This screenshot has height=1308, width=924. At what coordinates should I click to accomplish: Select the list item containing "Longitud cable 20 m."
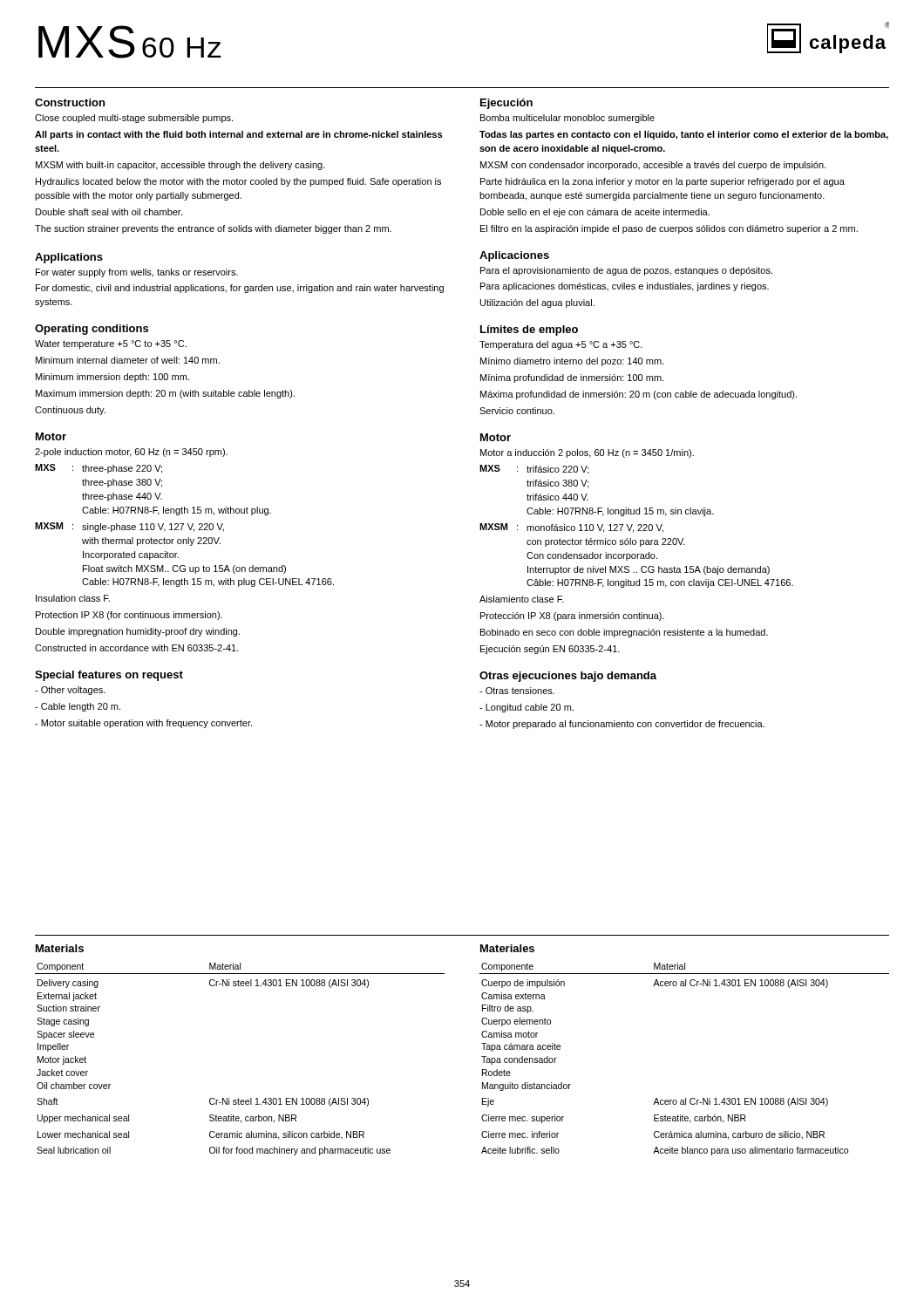coord(527,708)
